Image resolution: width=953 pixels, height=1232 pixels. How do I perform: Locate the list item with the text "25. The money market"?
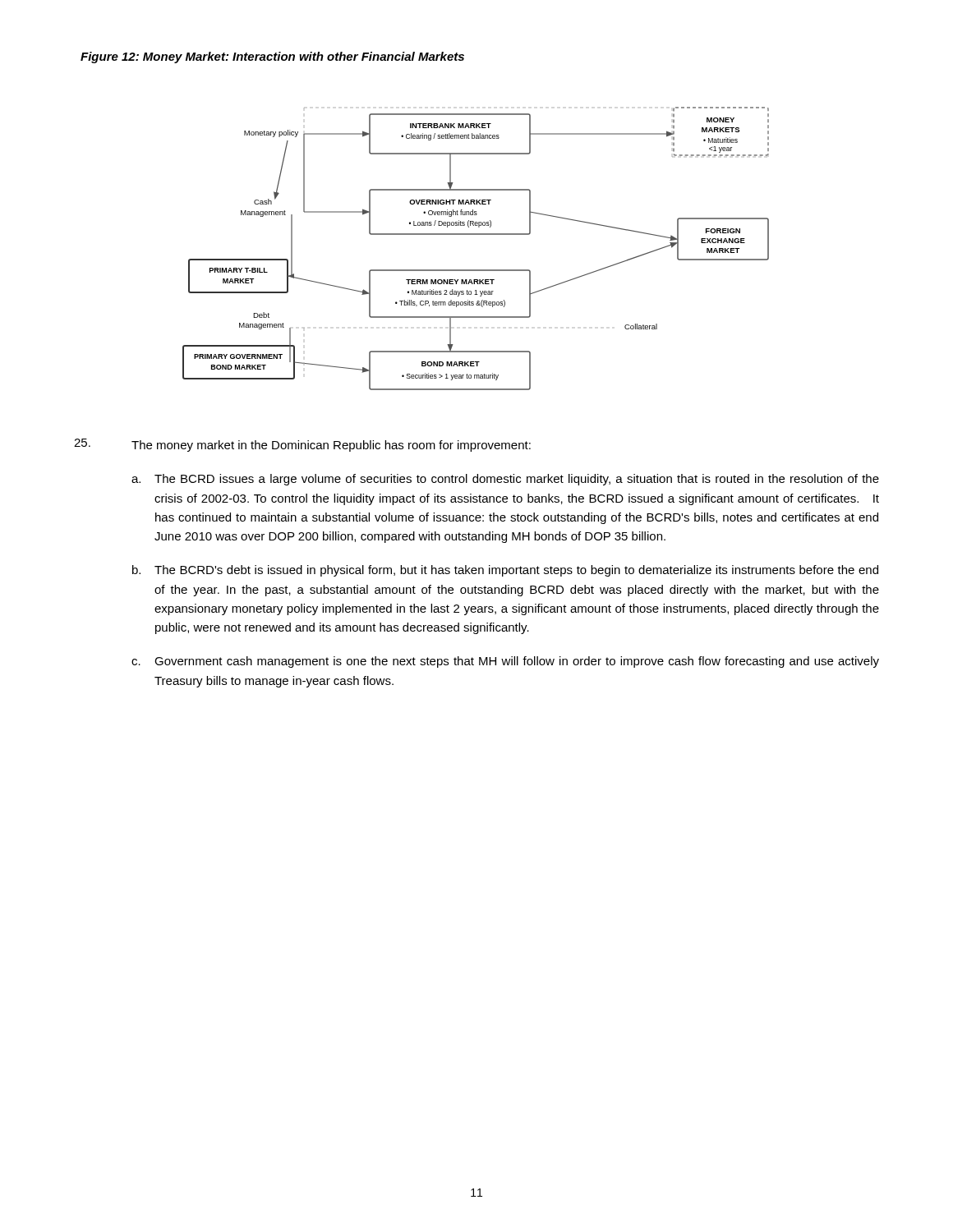(x=476, y=445)
